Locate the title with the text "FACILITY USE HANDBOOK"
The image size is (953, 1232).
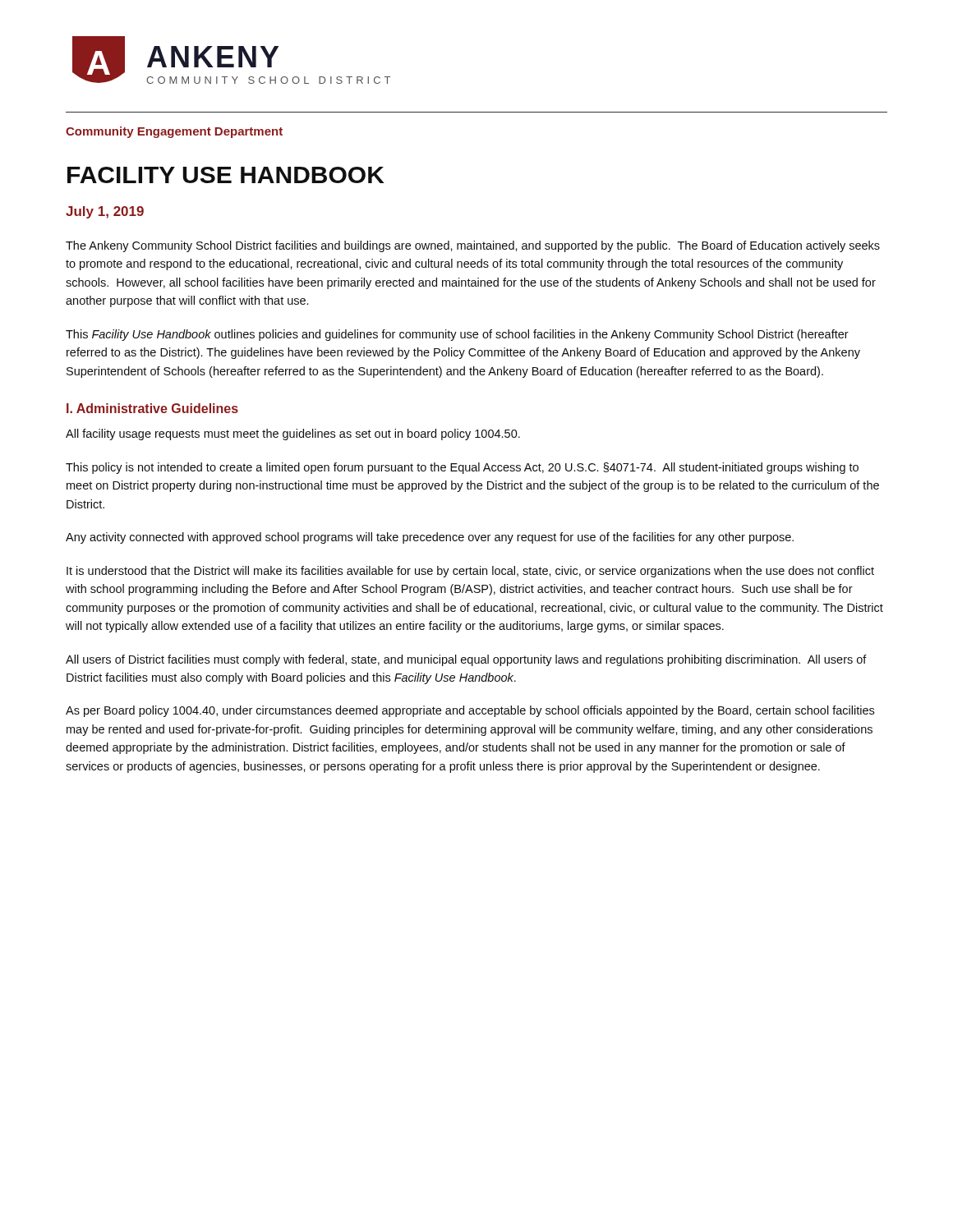(225, 175)
